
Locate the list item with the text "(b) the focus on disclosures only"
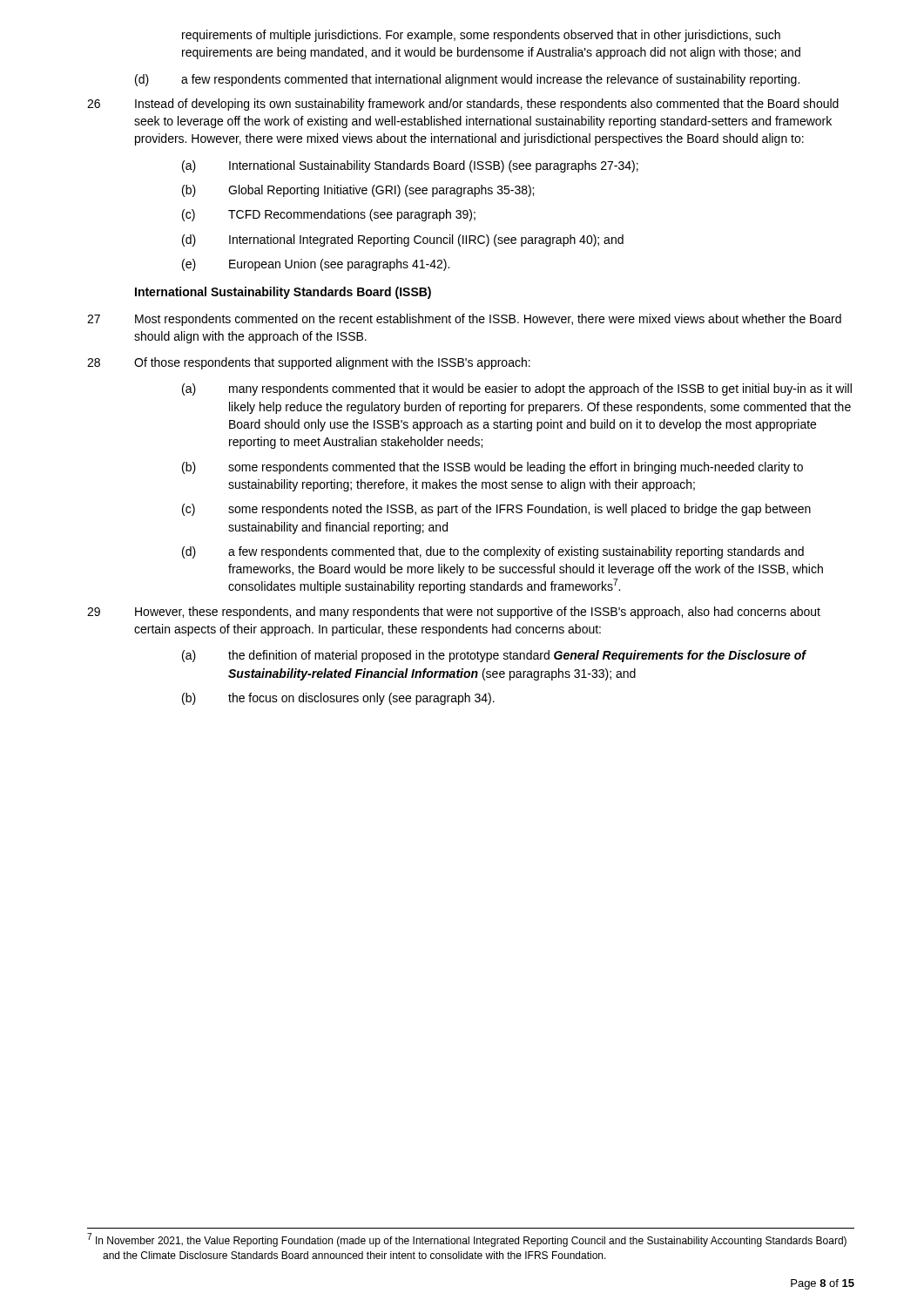(338, 699)
